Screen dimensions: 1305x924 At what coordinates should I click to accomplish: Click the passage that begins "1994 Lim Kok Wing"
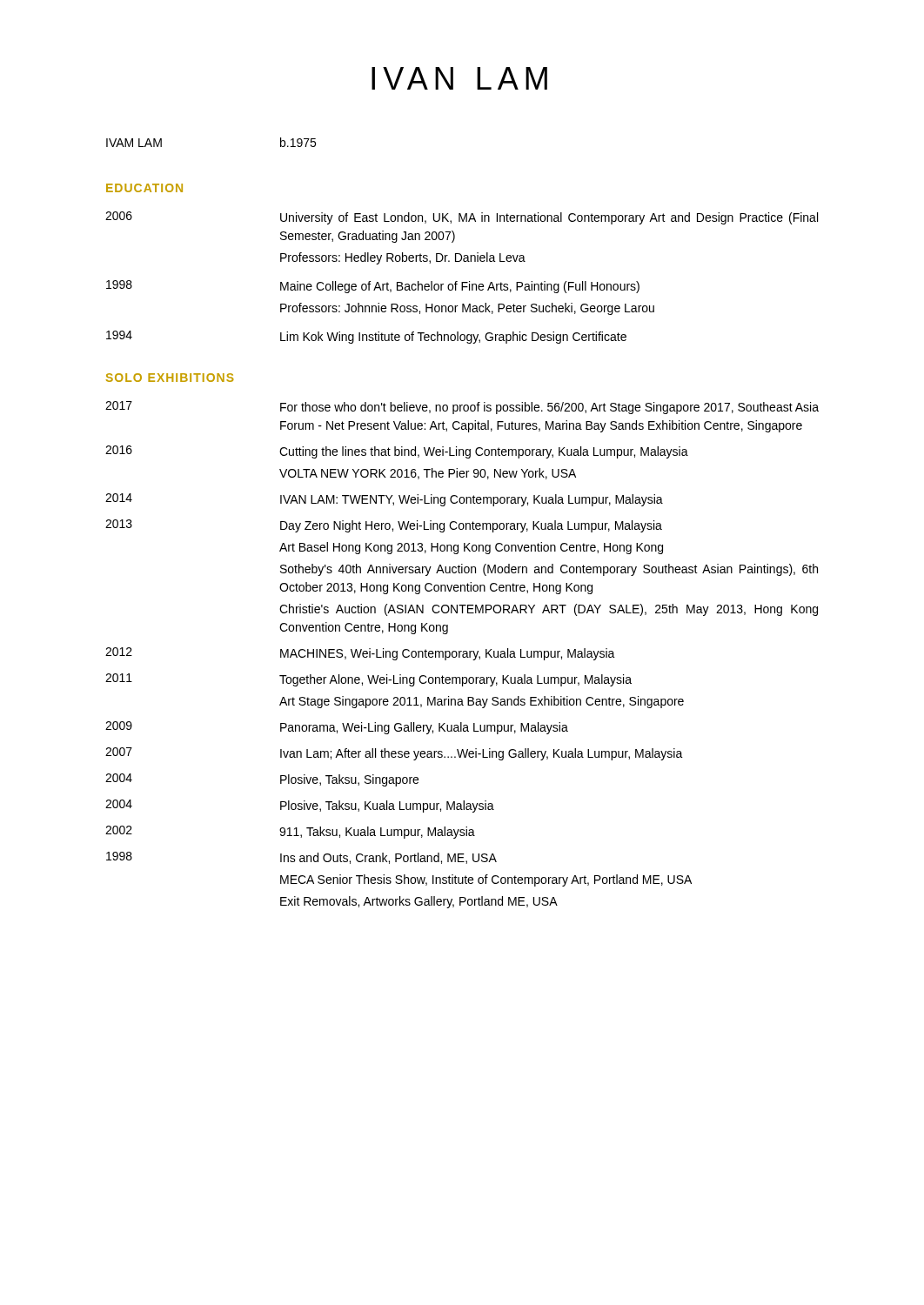pos(462,337)
